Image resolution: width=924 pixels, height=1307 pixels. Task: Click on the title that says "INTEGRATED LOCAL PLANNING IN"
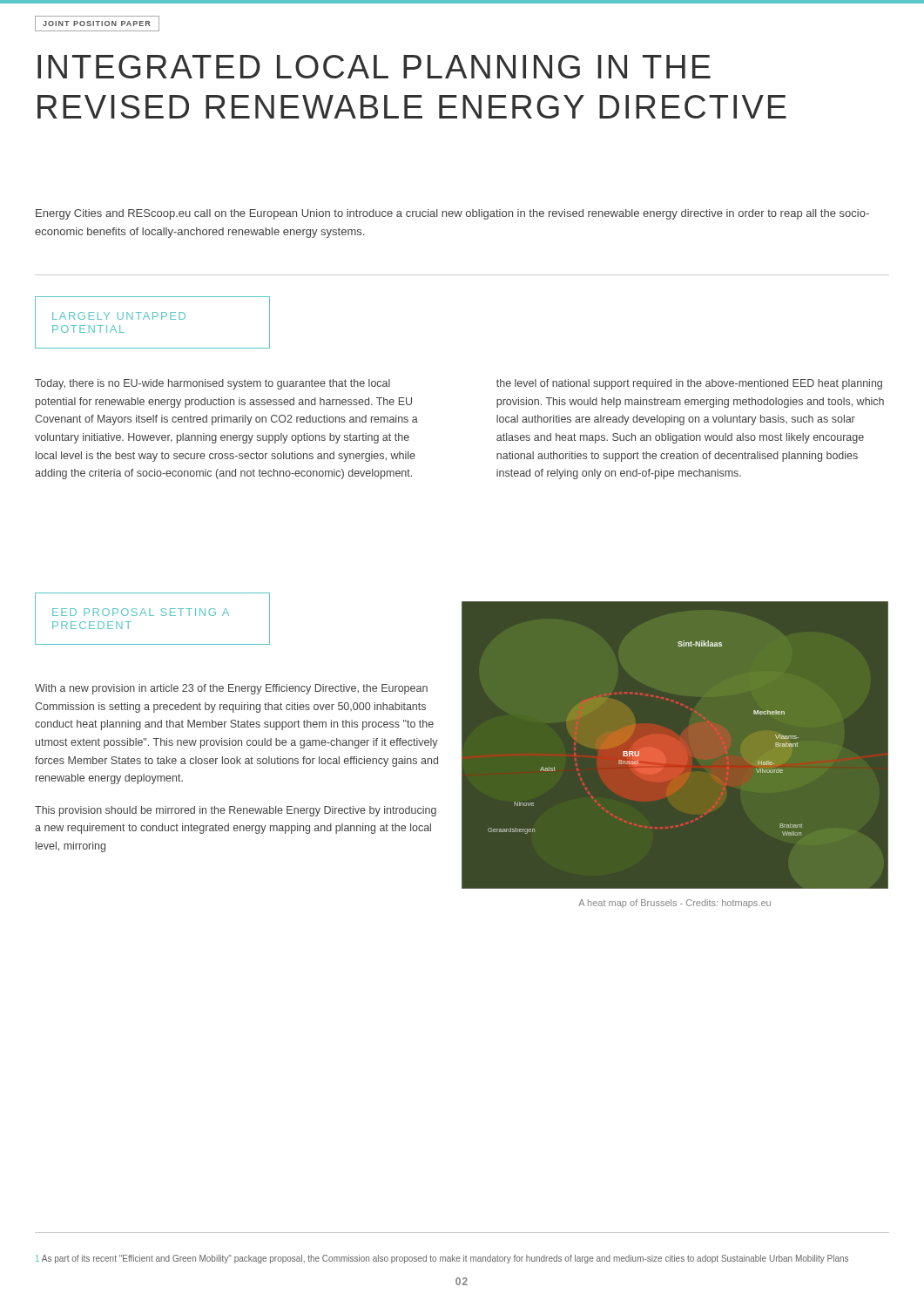[462, 88]
